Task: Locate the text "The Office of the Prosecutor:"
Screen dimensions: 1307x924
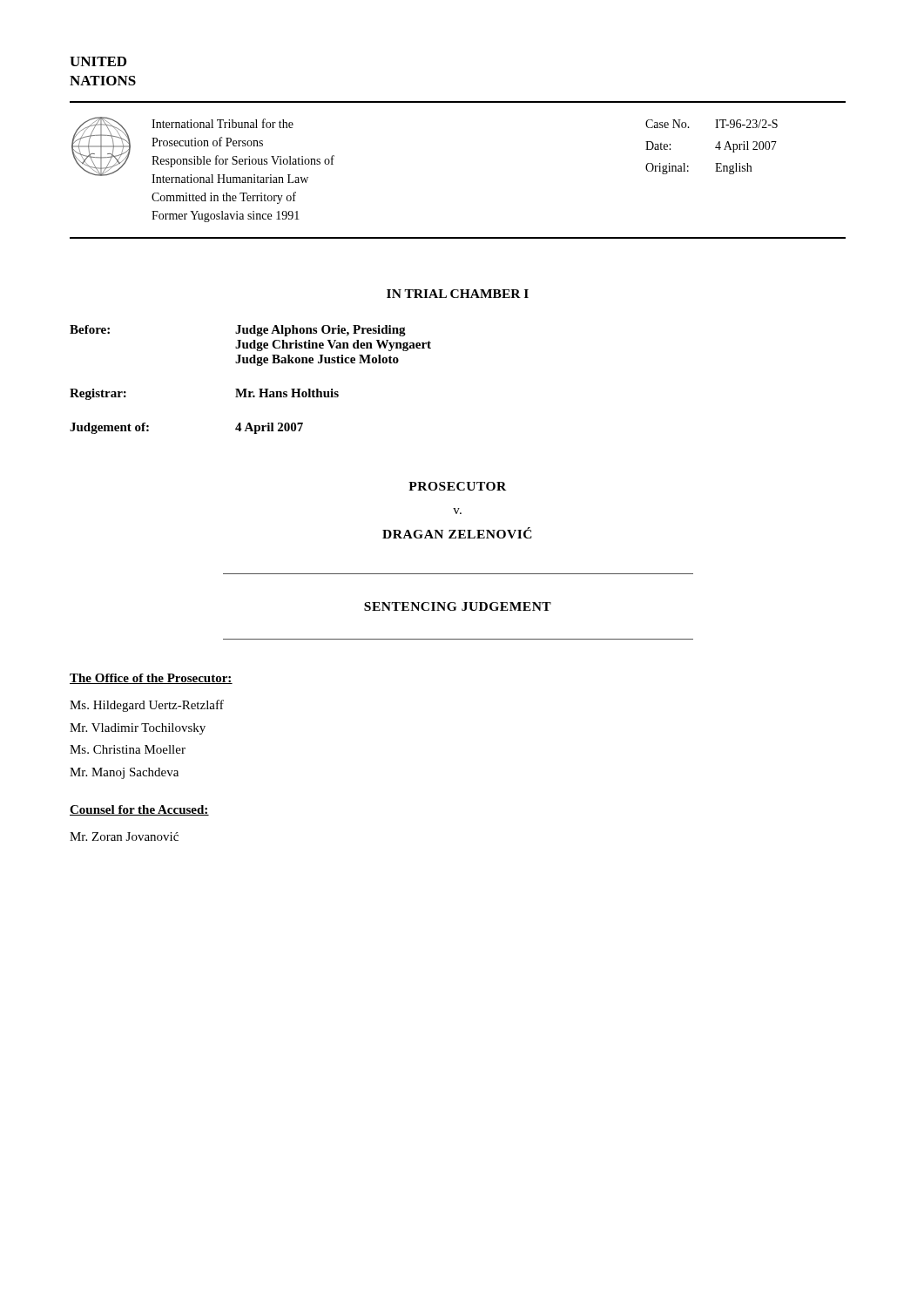Action: tap(151, 678)
